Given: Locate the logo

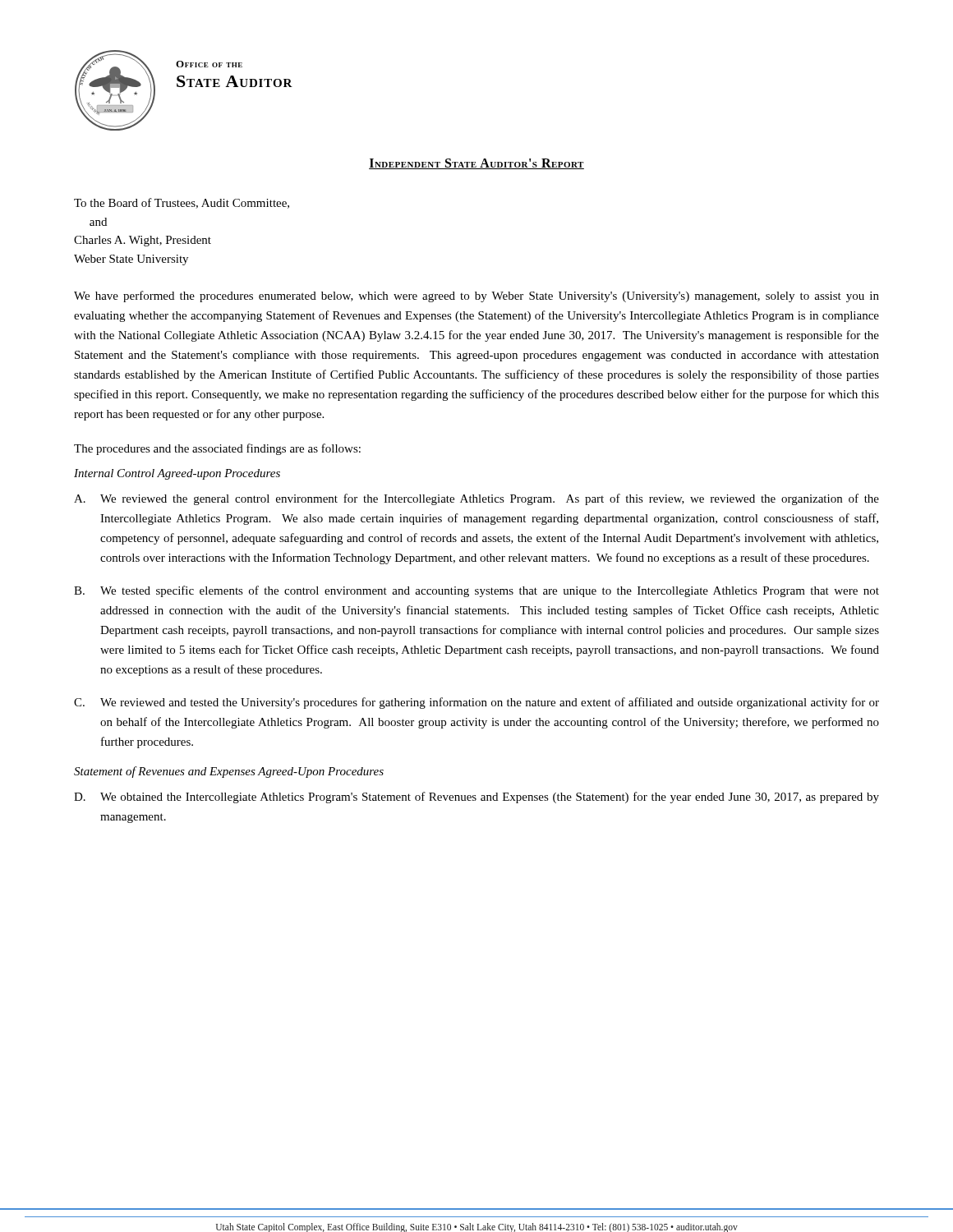Looking at the screenshot, I should pos(115,90).
